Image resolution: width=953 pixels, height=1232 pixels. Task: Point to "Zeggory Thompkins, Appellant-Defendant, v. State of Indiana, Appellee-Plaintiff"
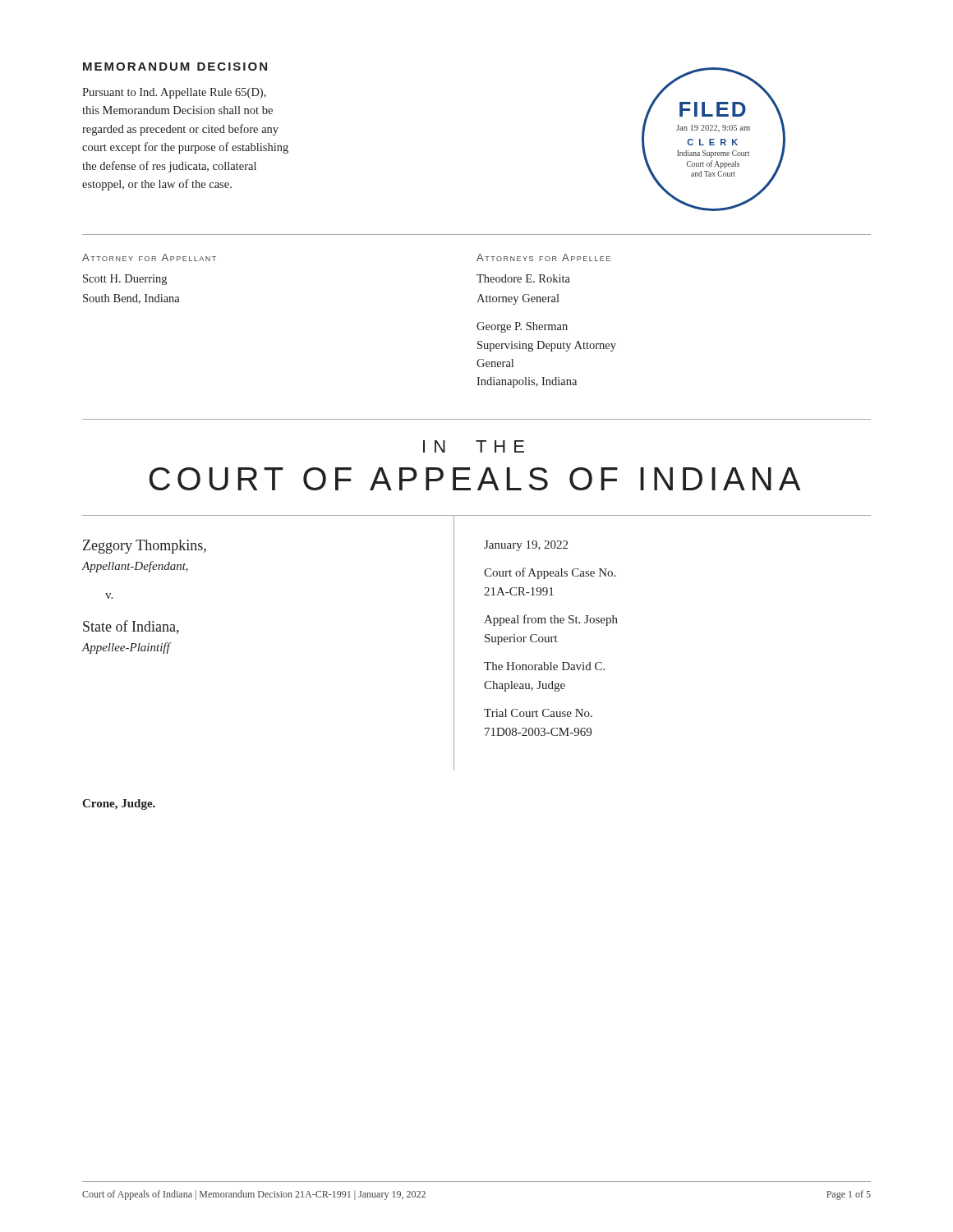pyautogui.click(x=145, y=547)
